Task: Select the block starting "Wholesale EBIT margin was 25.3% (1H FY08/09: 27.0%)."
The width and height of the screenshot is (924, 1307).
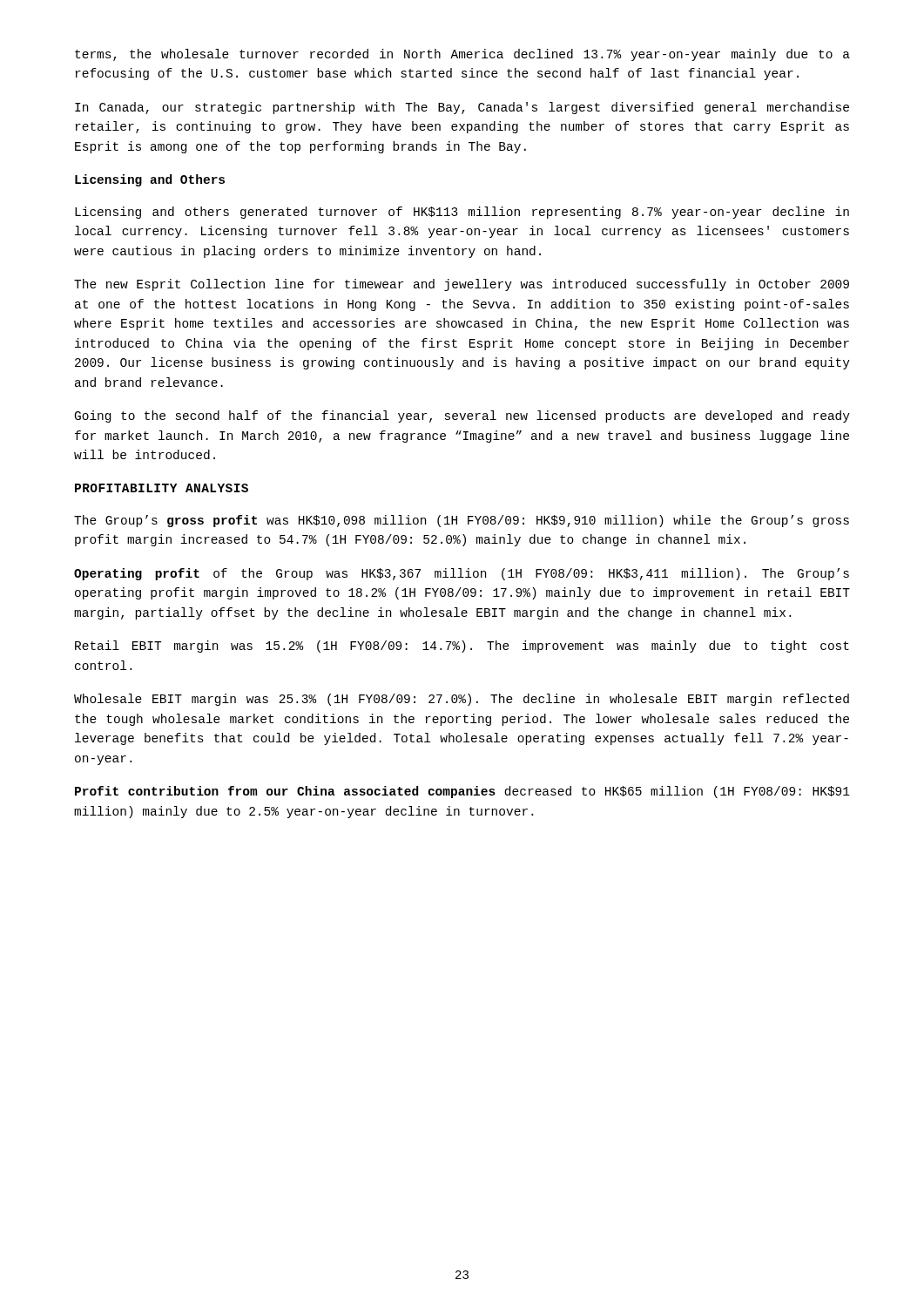Action: [462, 729]
